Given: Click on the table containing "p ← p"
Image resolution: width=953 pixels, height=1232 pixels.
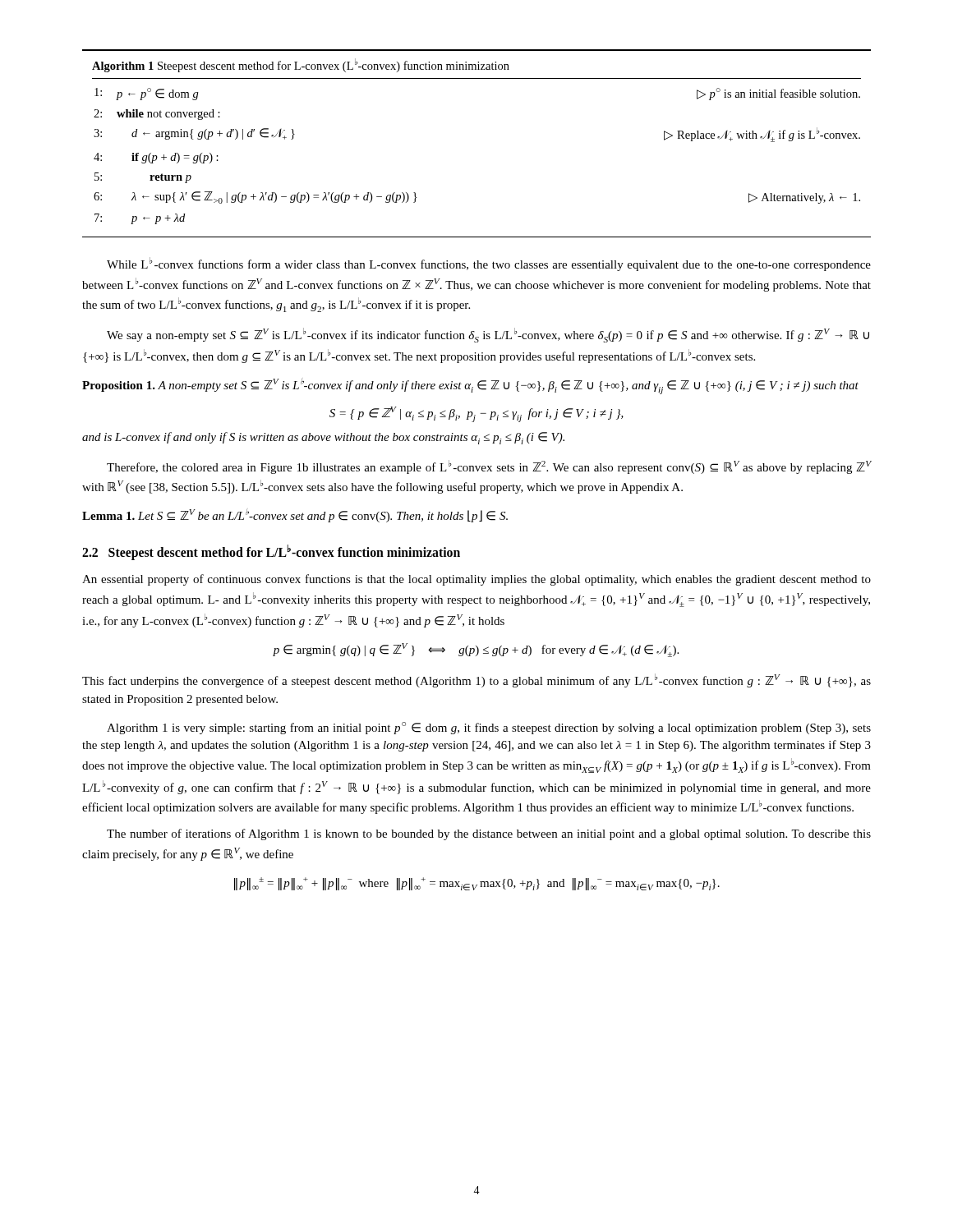Looking at the screenshot, I should [476, 143].
